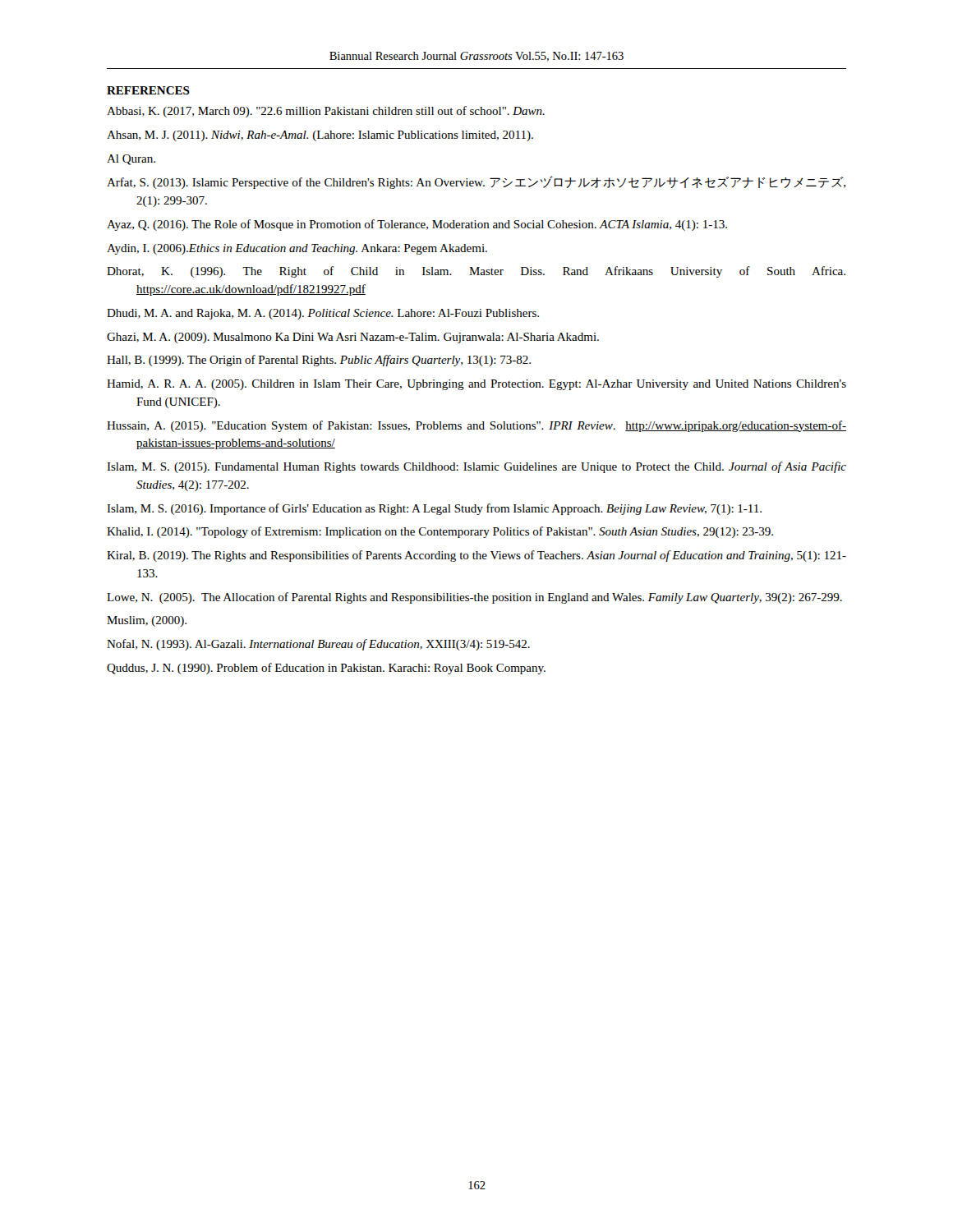Find the region starting "Lowe, N. (2005)."
The height and width of the screenshot is (1232, 953).
[475, 597]
